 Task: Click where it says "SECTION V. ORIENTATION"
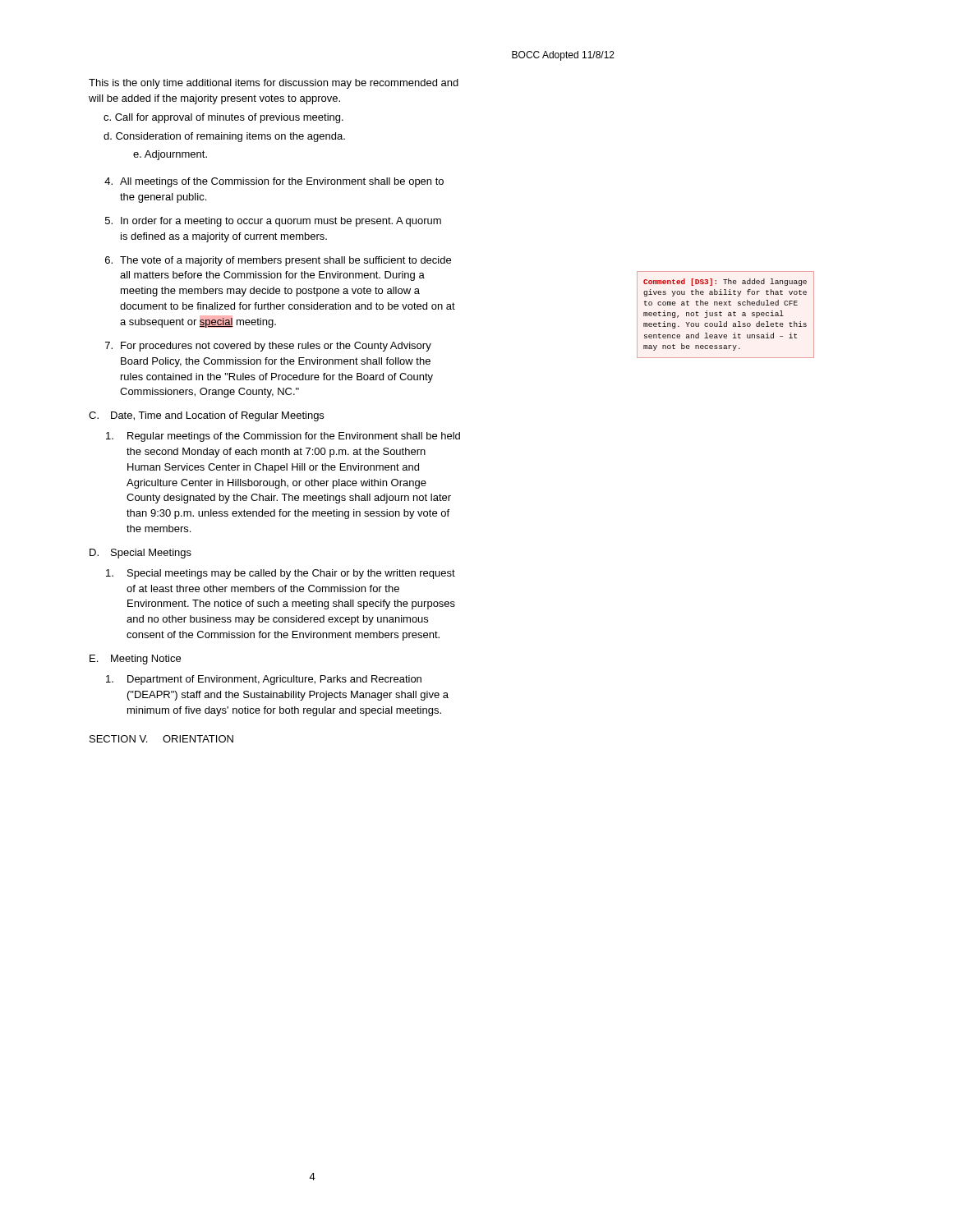tap(161, 739)
